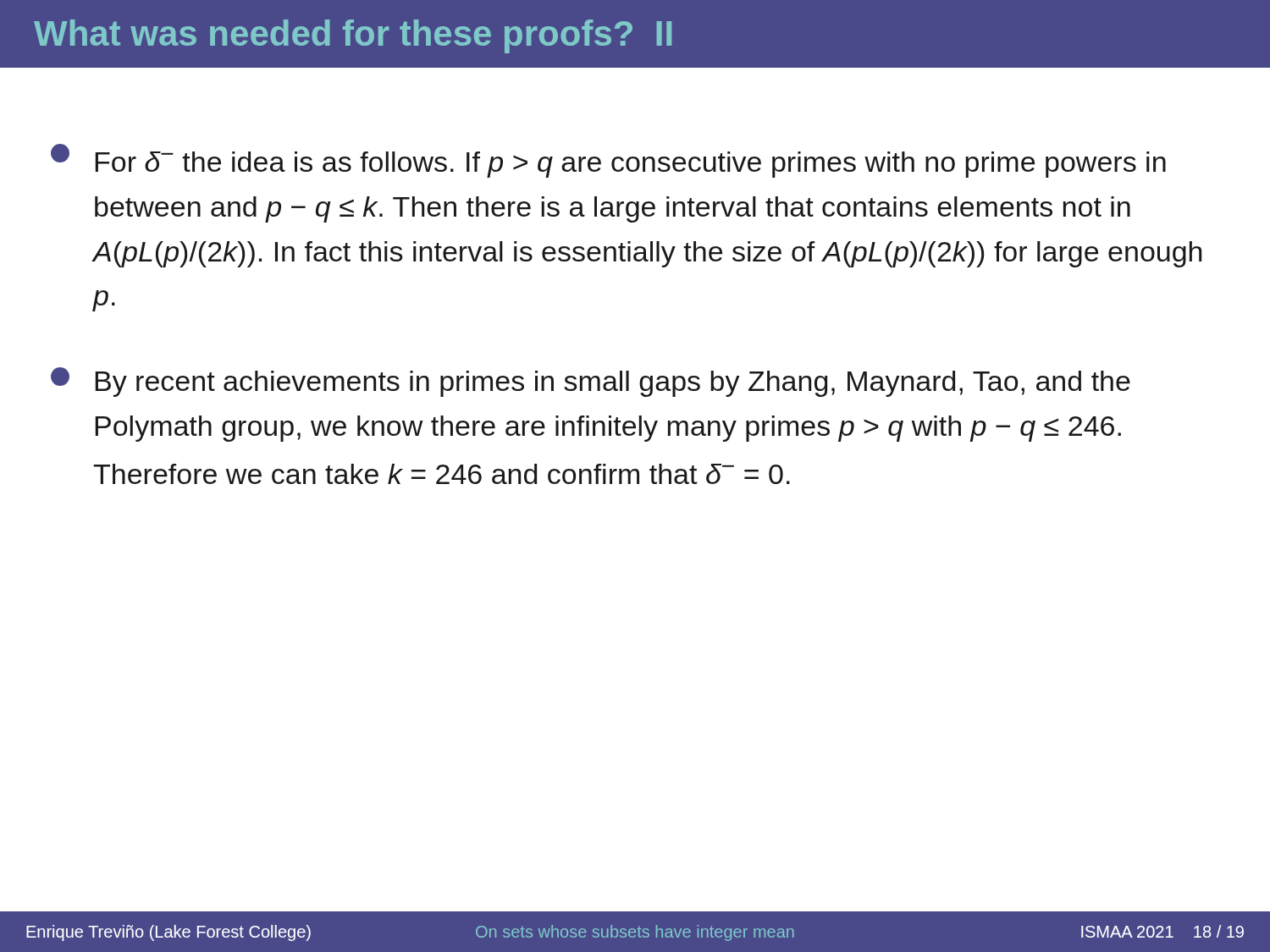The height and width of the screenshot is (952, 1270).
Task: Locate the passage starting "For δ− the idea is as follows. If"
Action: [x=635, y=227]
